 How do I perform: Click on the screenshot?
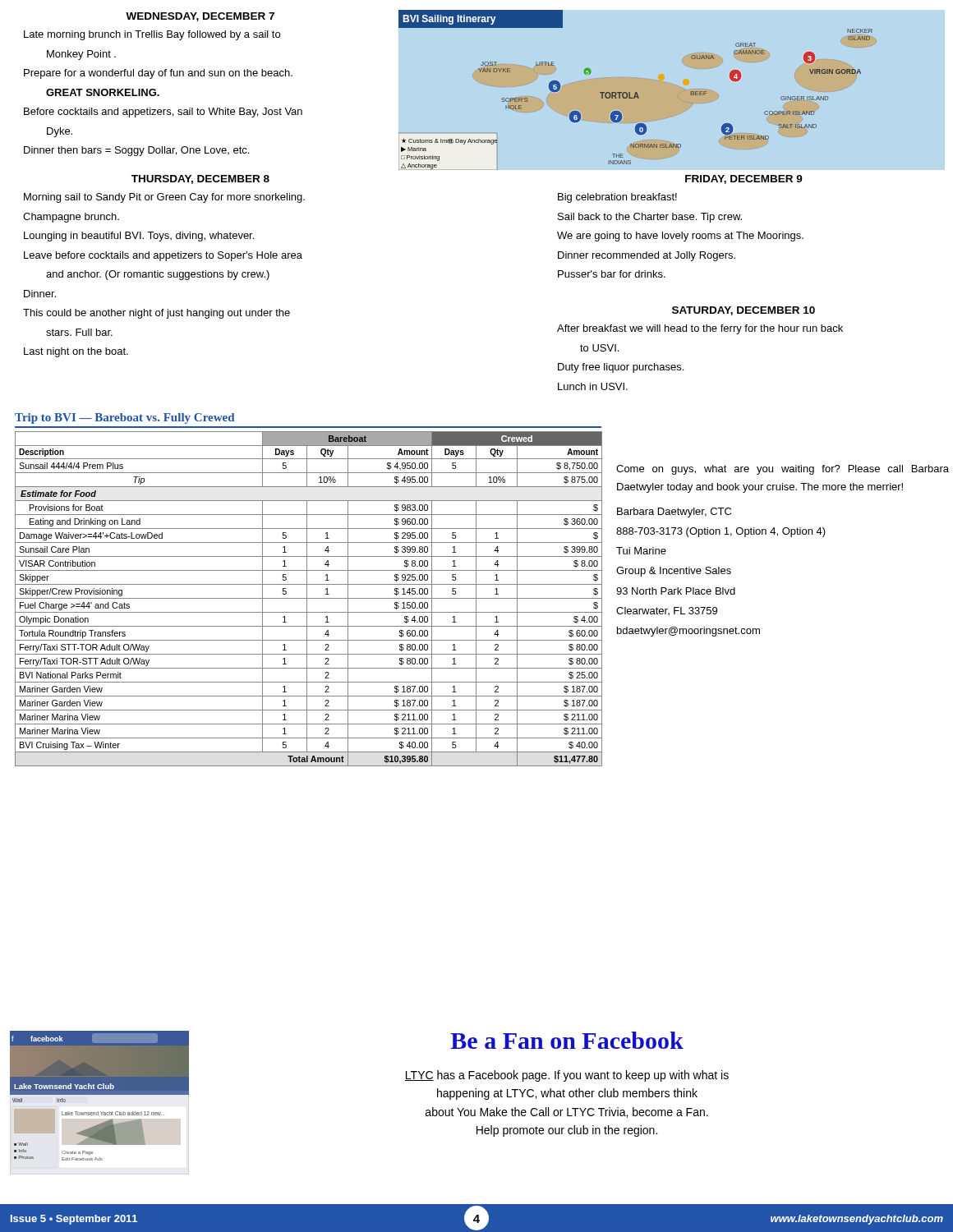99,1103
